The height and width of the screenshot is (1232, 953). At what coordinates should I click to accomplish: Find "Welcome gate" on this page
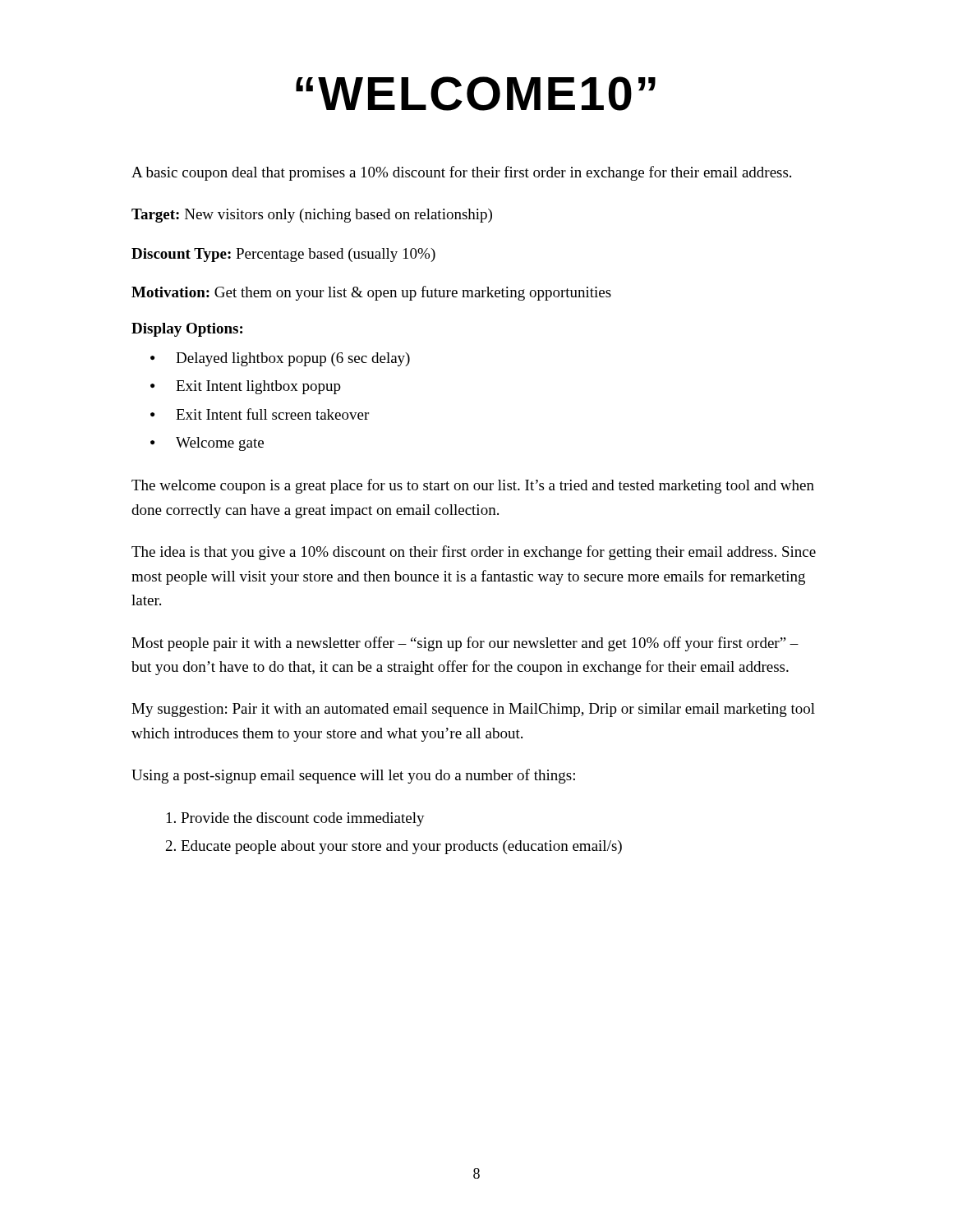220,442
